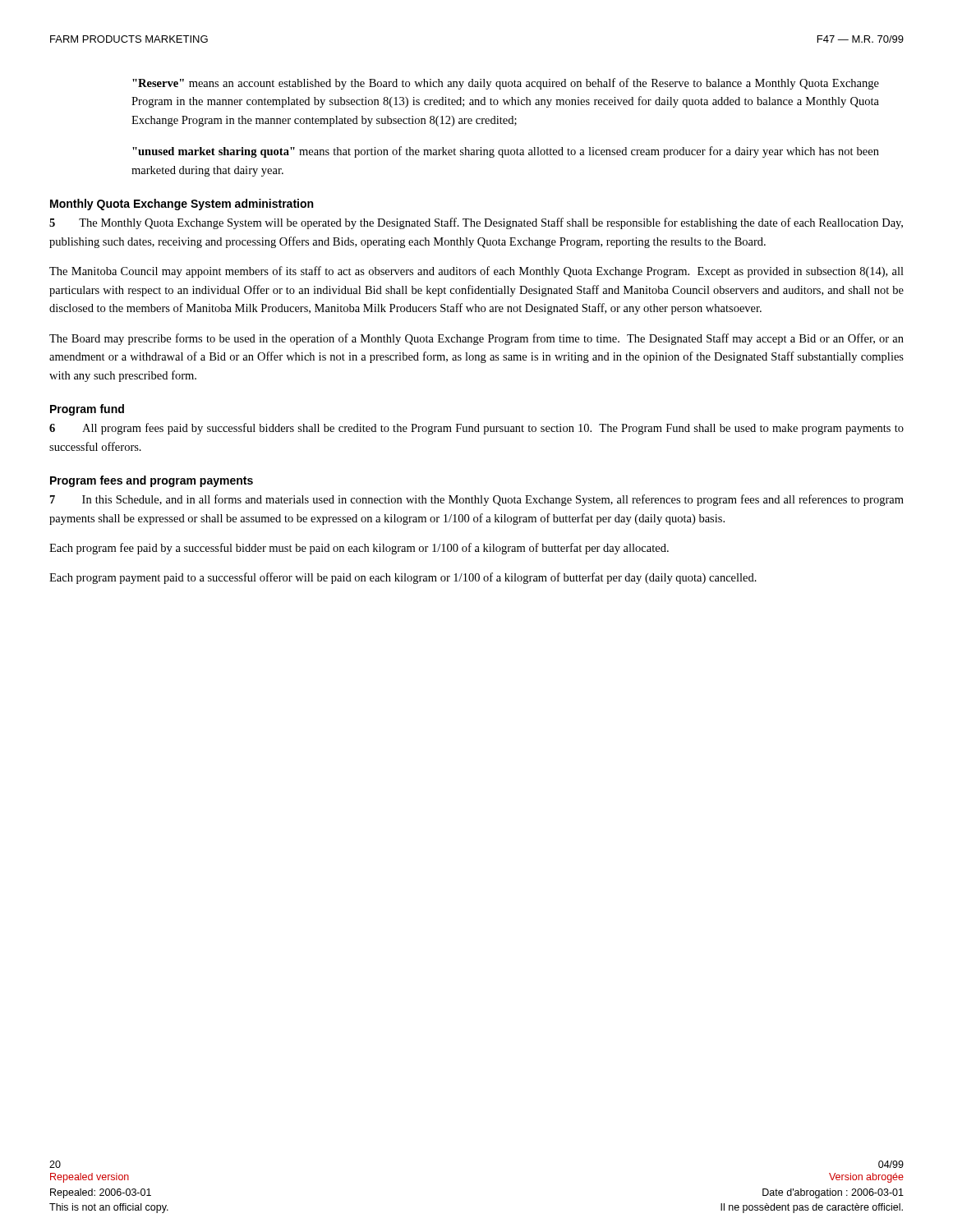
Task: Locate the text block with the text ""unused market sharing quota""
Action: pos(505,161)
